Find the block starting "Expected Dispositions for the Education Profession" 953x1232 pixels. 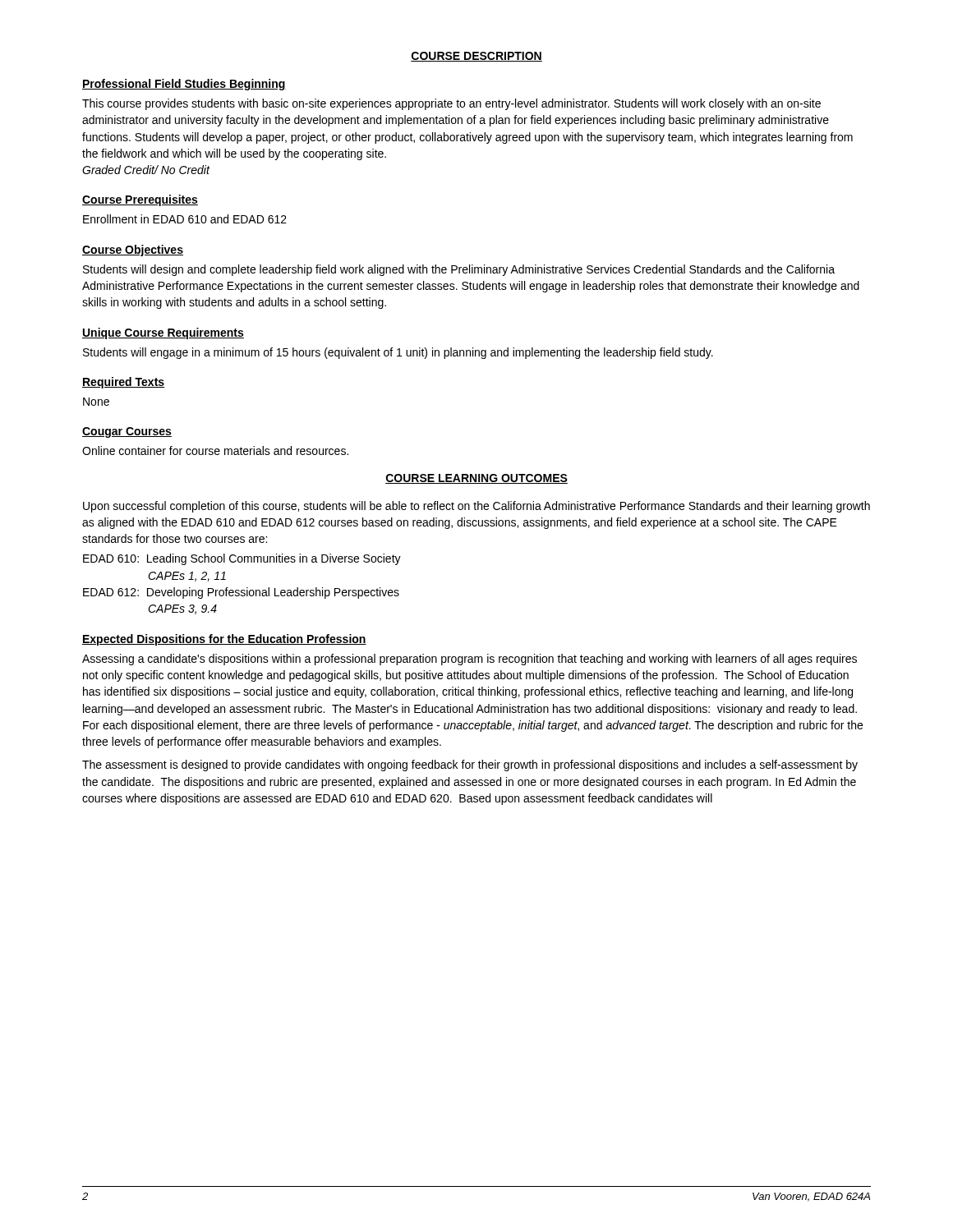coord(224,639)
